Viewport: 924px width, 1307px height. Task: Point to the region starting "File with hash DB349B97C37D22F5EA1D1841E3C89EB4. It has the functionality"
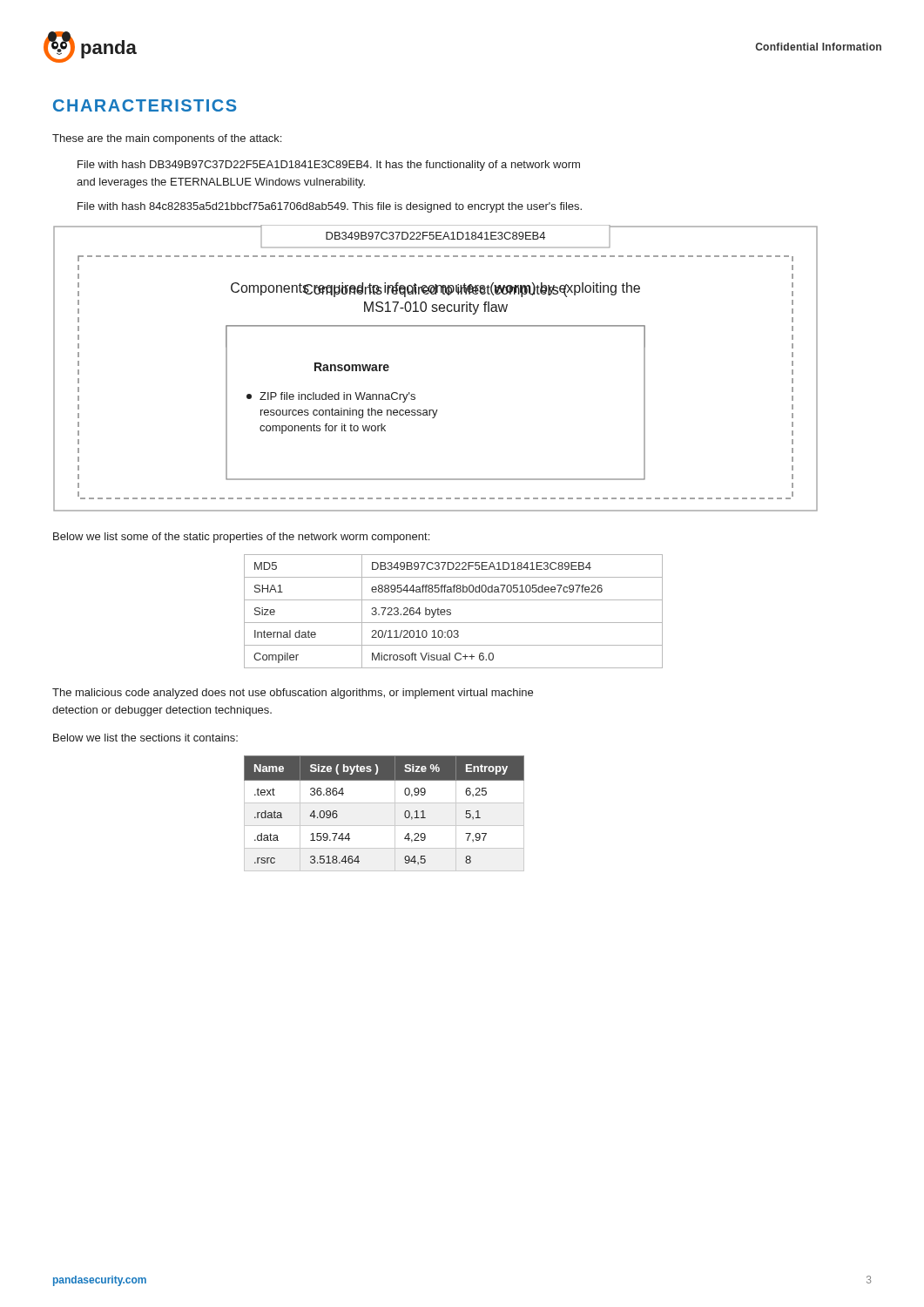[x=329, y=173]
